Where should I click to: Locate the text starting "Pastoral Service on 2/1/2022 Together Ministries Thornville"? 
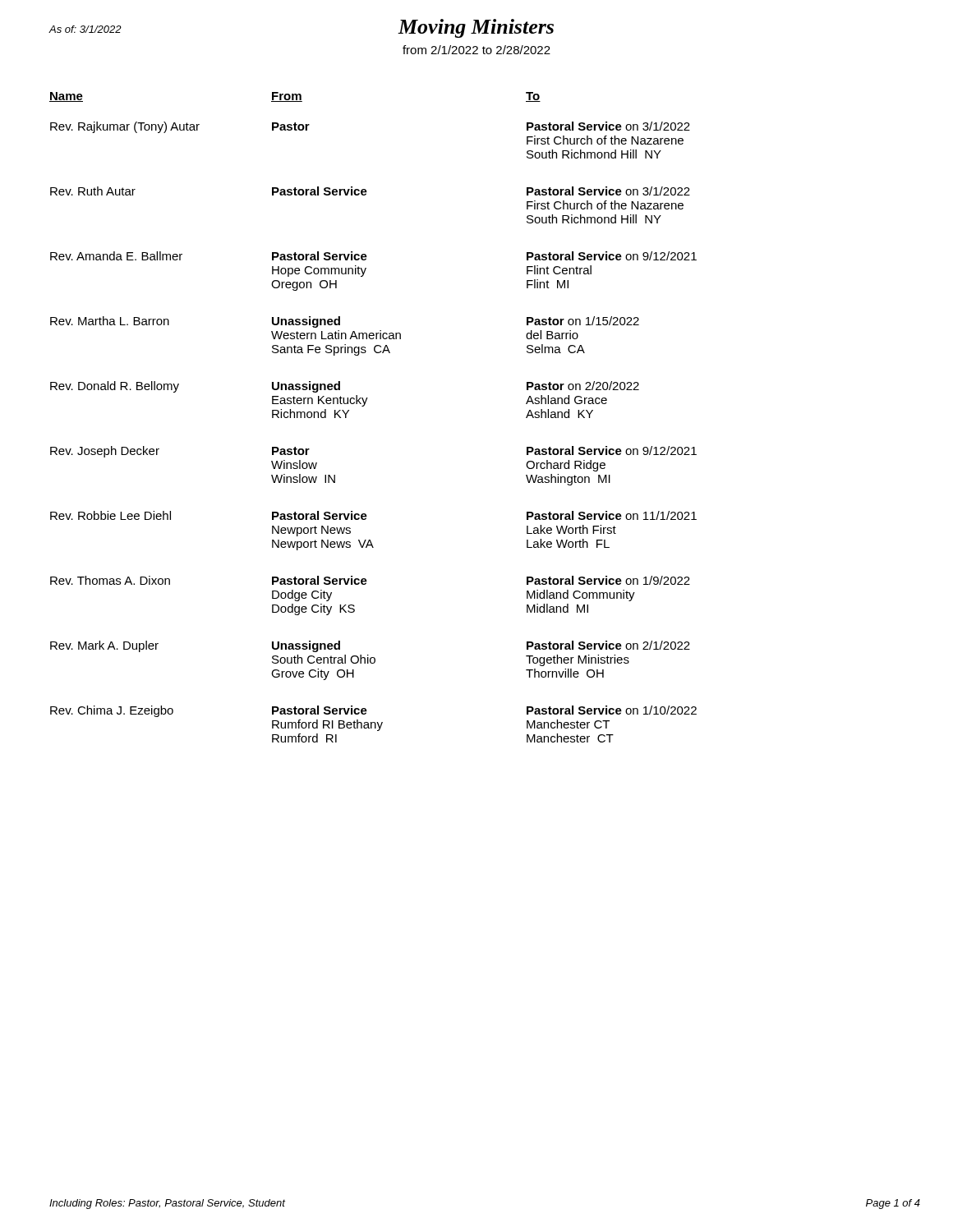tap(608, 659)
